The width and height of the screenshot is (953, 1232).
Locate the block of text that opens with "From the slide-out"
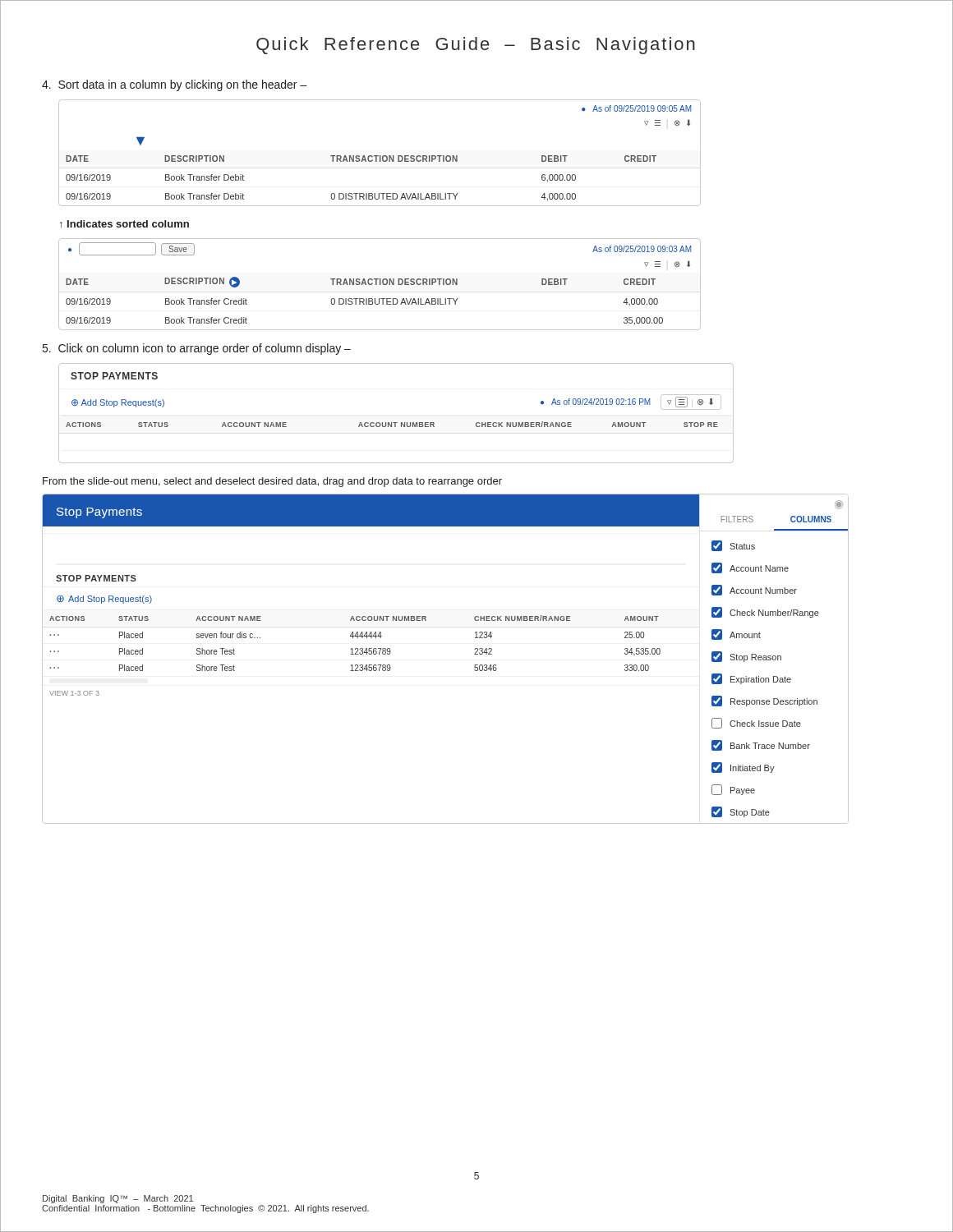tap(272, 481)
